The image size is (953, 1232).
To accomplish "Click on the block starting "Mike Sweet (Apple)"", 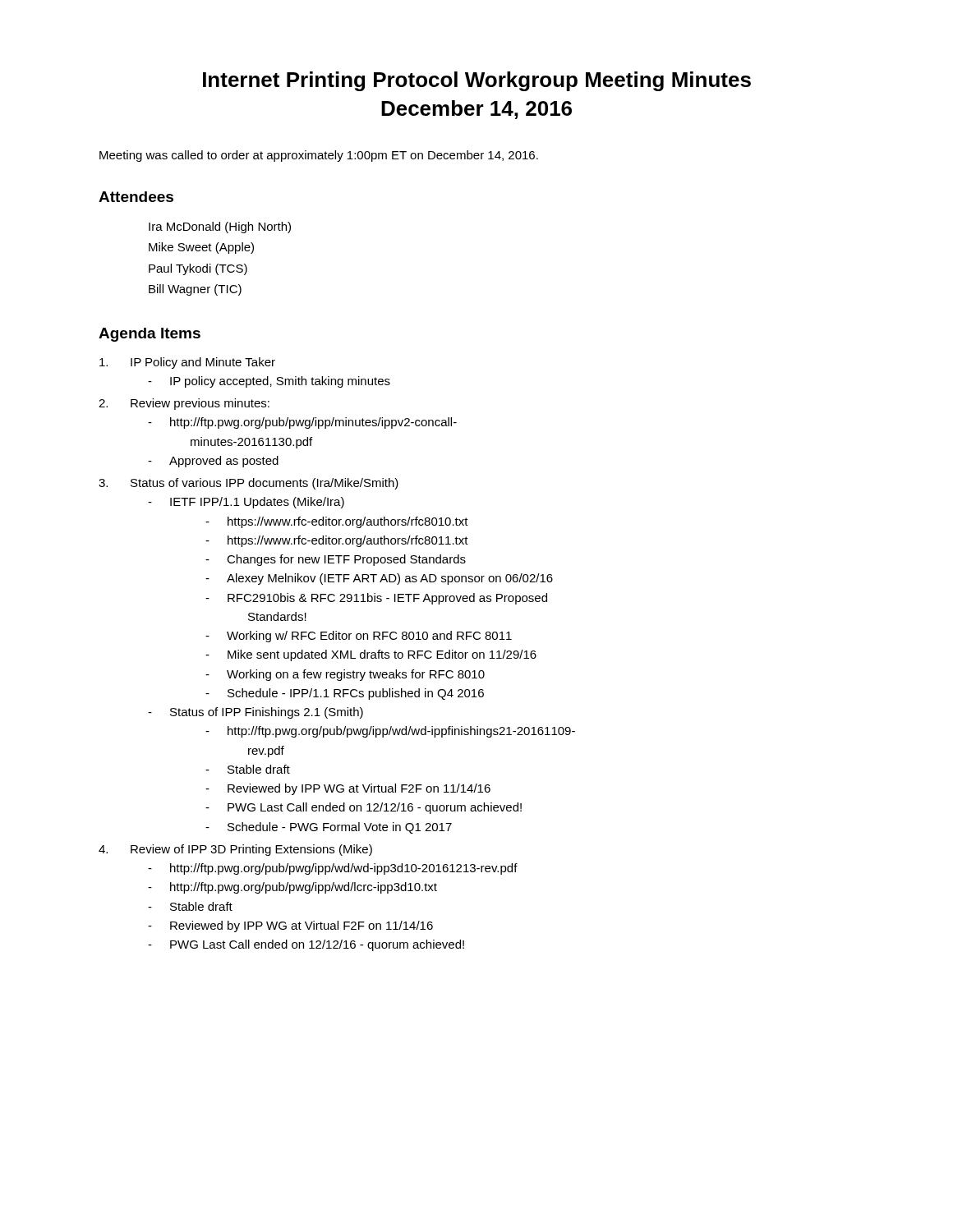I will (x=201, y=247).
